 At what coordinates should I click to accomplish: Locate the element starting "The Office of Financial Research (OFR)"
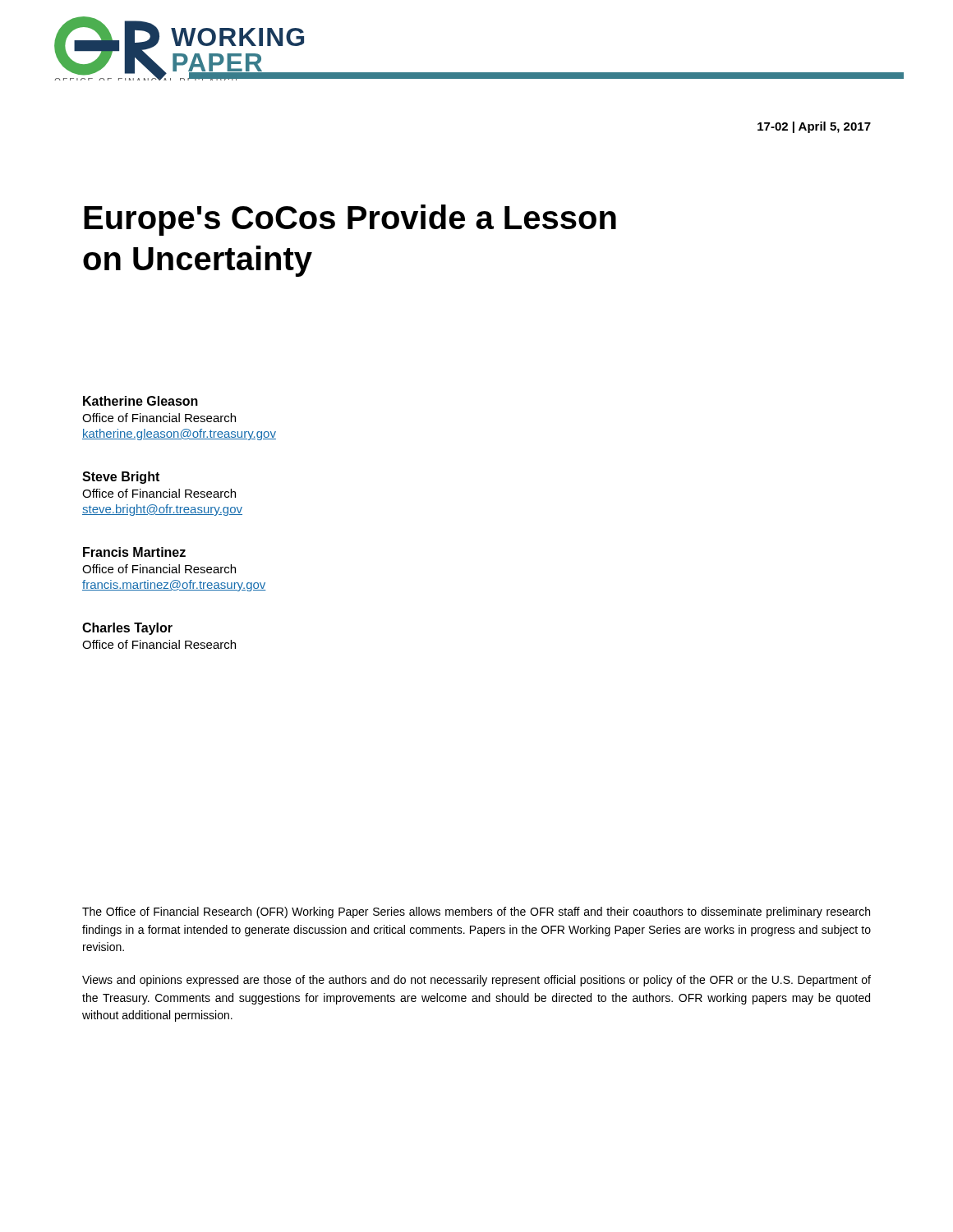click(x=476, y=964)
